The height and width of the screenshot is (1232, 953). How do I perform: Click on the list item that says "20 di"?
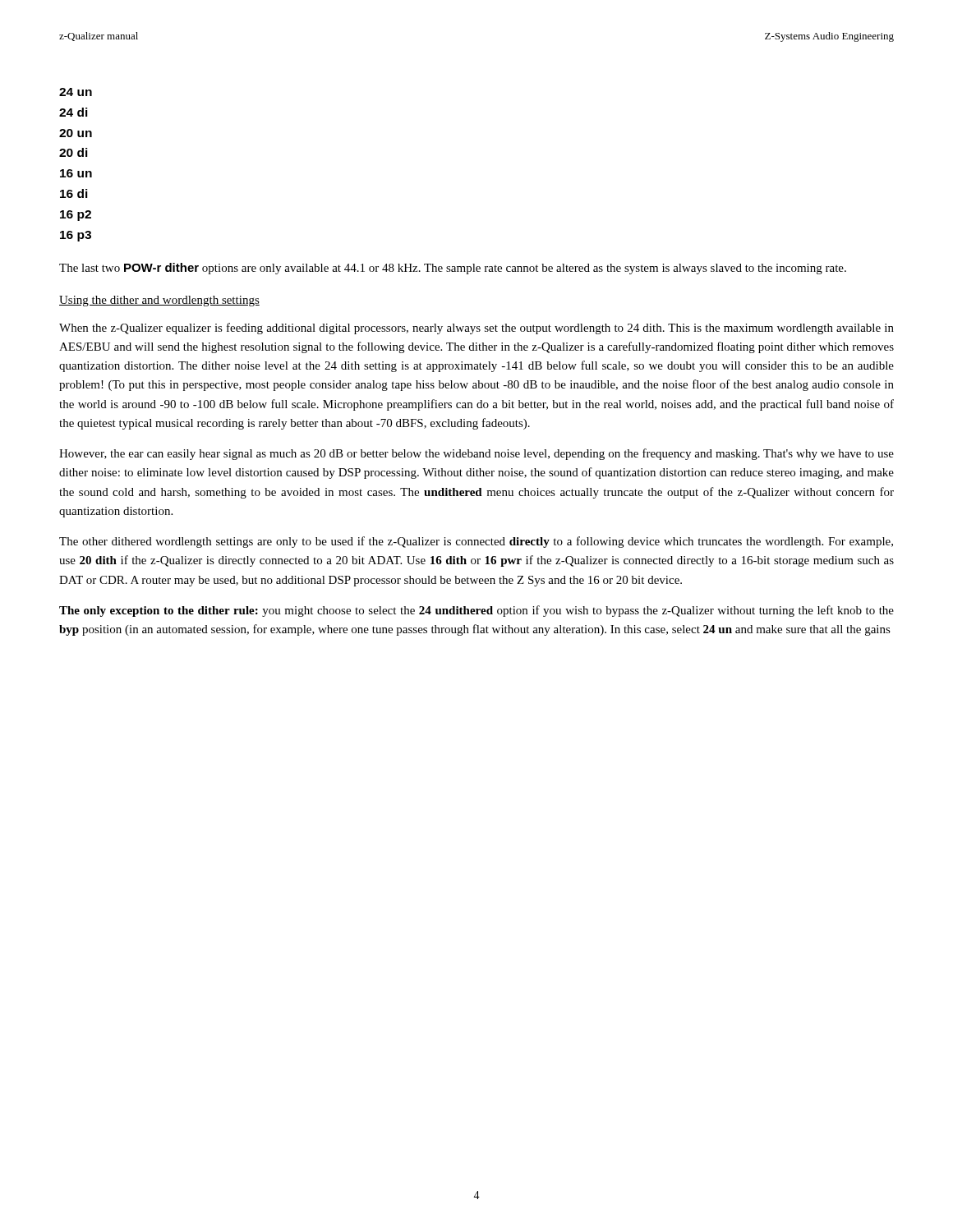click(74, 153)
